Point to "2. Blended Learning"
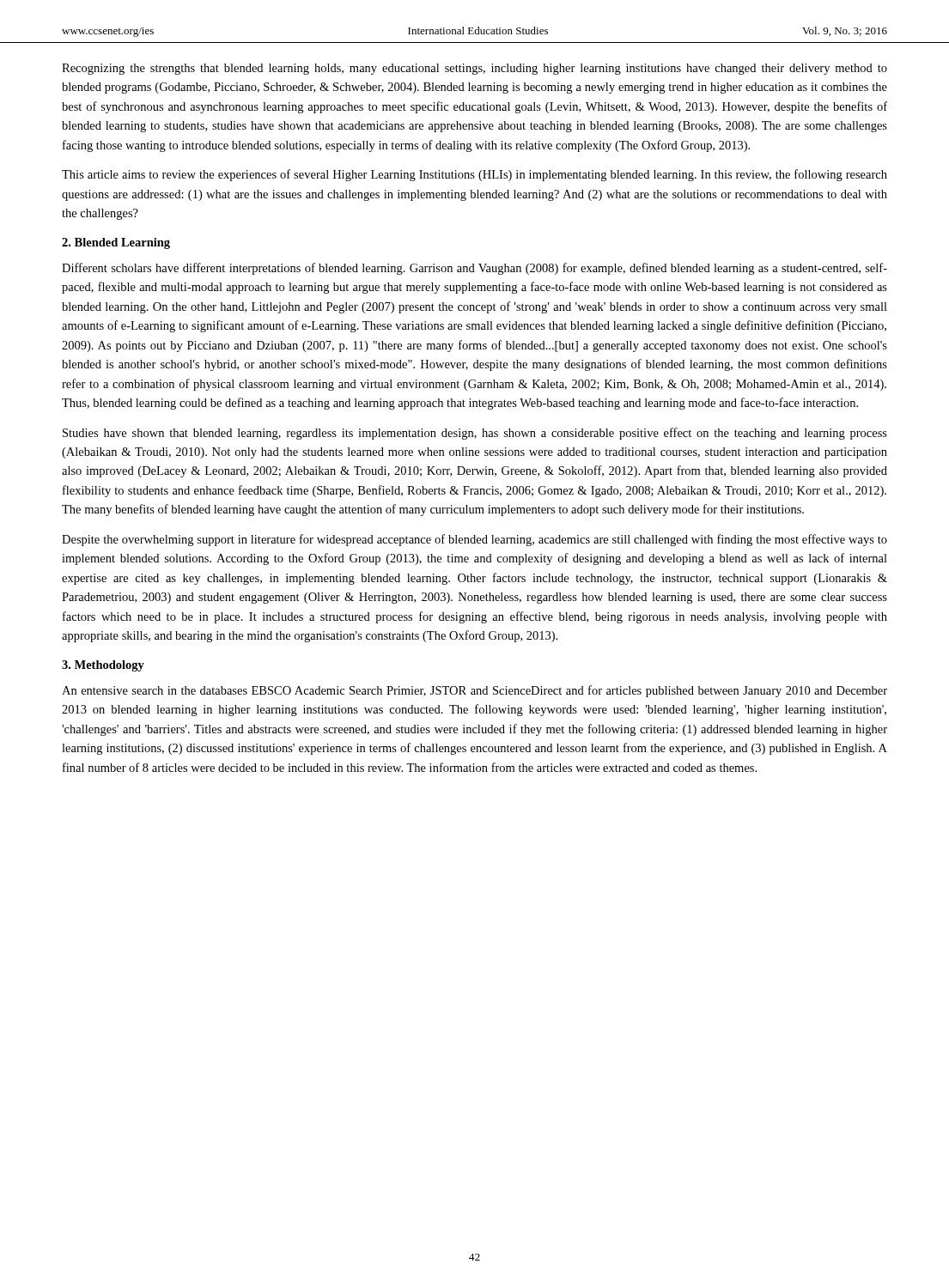This screenshot has height=1288, width=949. click(x=116, y=242)
